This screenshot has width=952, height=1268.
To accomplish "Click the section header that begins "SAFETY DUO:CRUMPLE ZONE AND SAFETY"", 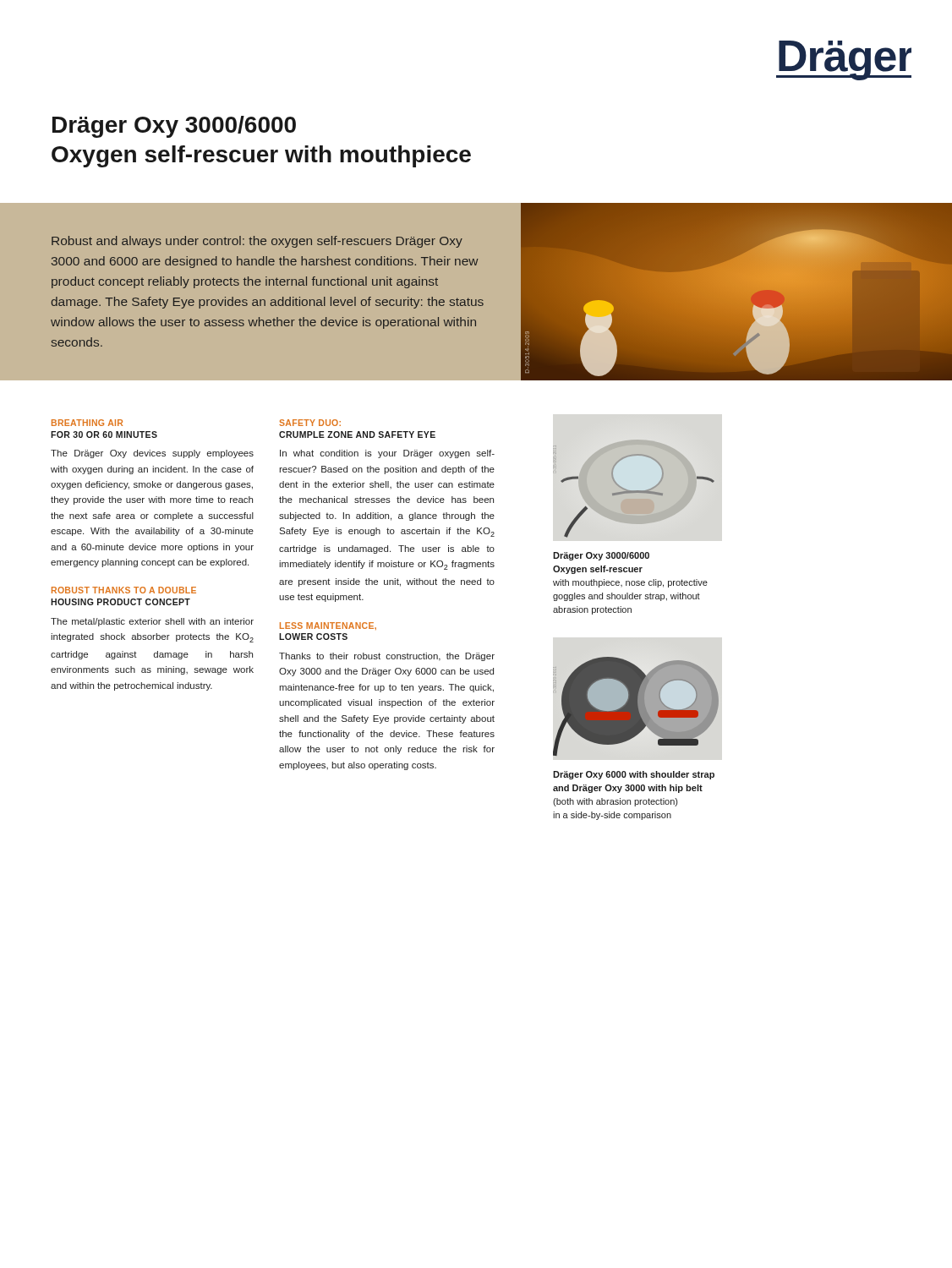I will pyautogui.click(x=387, y=429).
